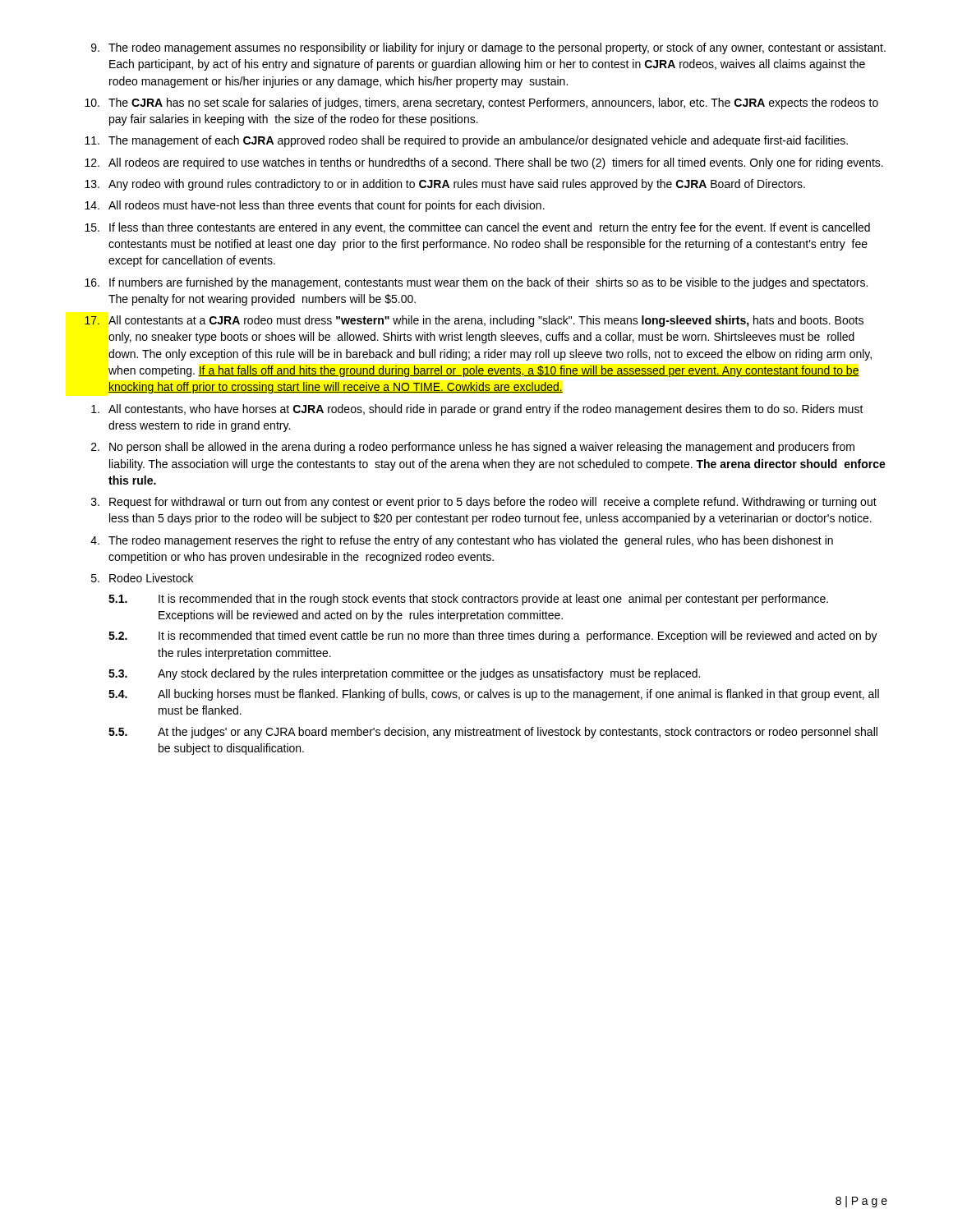
Task: Find the block on this page that starts "9. The rodeo management assumes no responsibility or"
Action: 476,64
